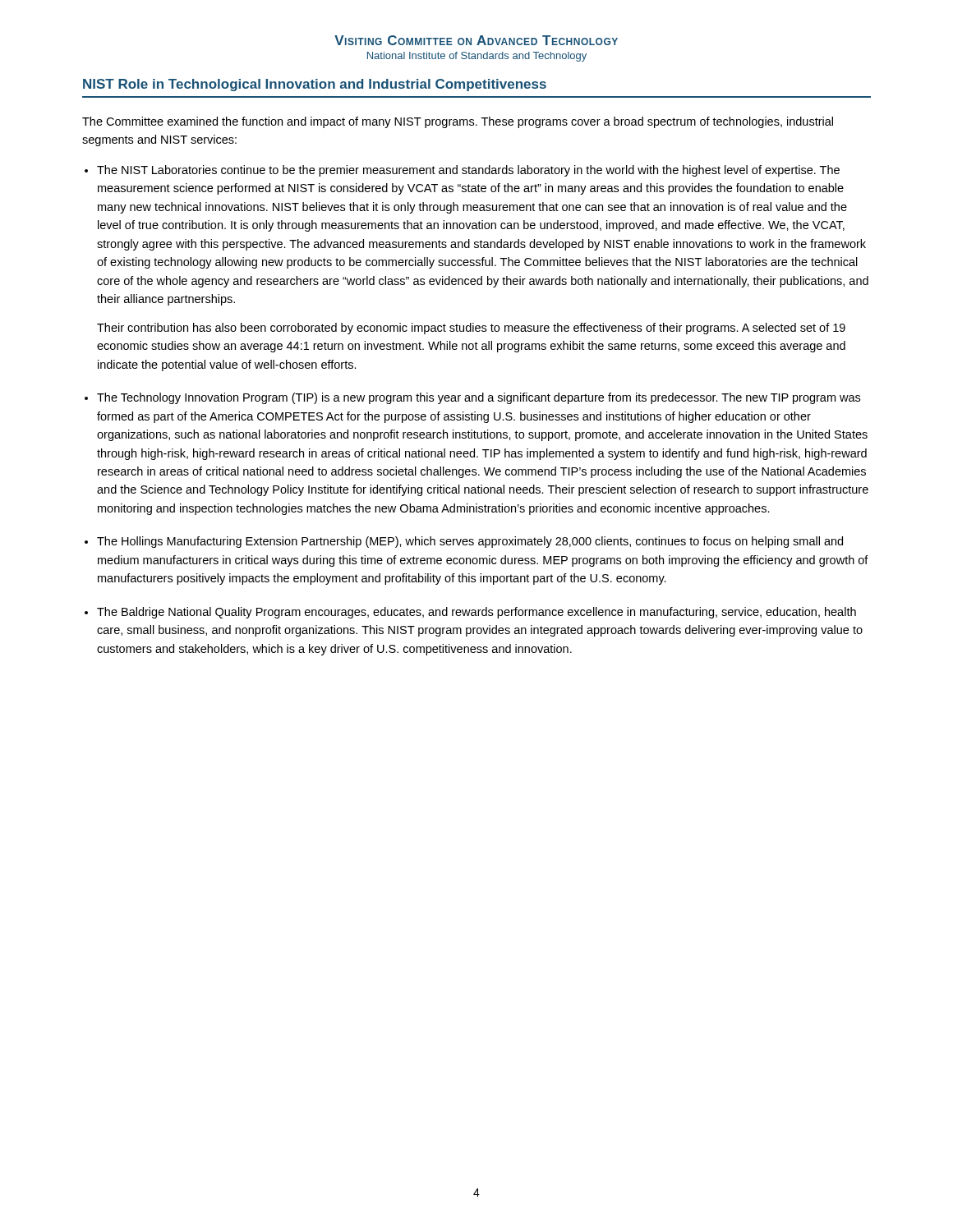
Task: Navigate to the block starting "The Baldrige National"
Action: pyautogui.click(x=480, y=630)
